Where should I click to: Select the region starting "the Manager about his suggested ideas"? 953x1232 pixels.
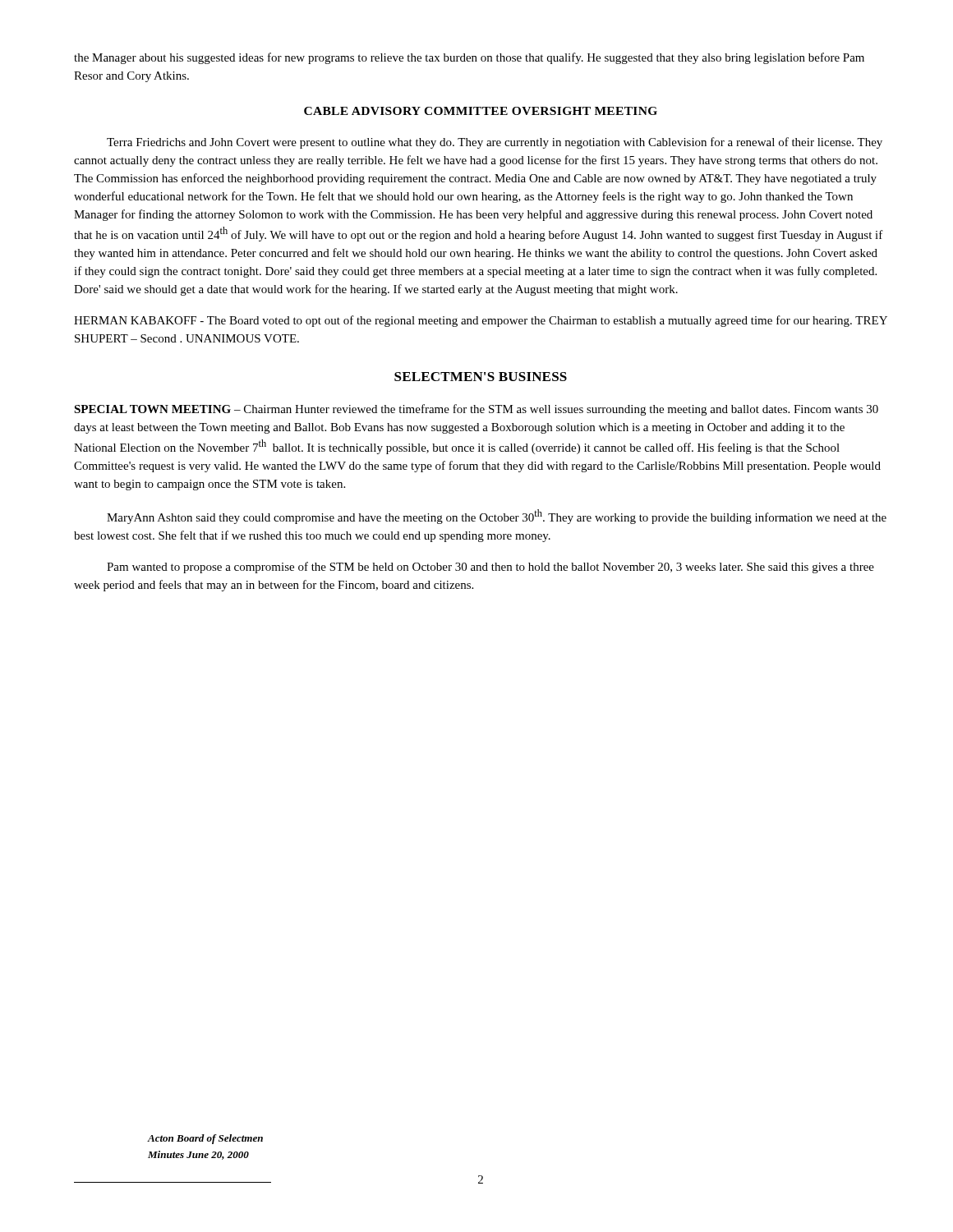(x=469, y=66)
